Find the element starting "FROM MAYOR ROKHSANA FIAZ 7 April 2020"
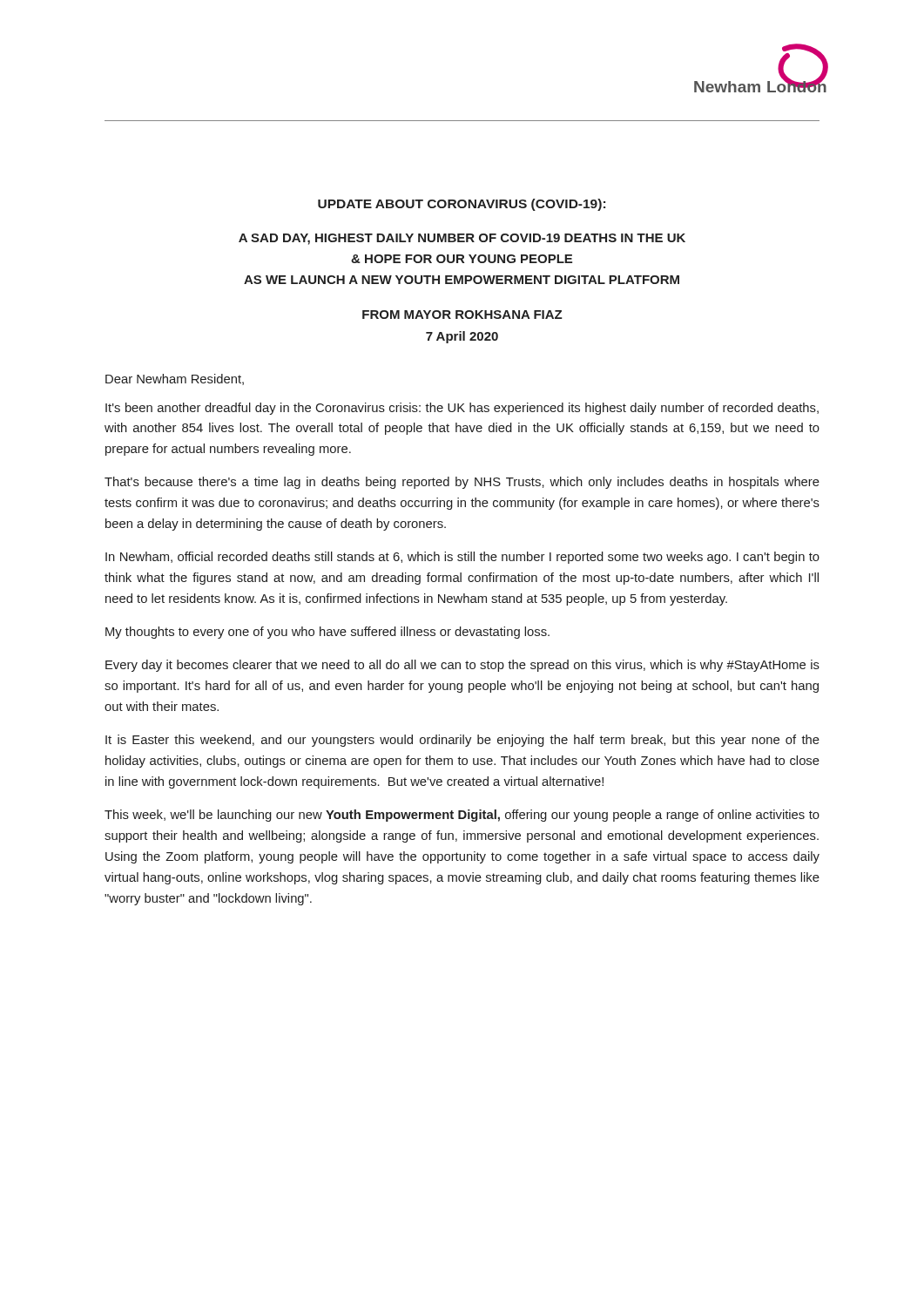924x1307 pixels. coord(462,325)
